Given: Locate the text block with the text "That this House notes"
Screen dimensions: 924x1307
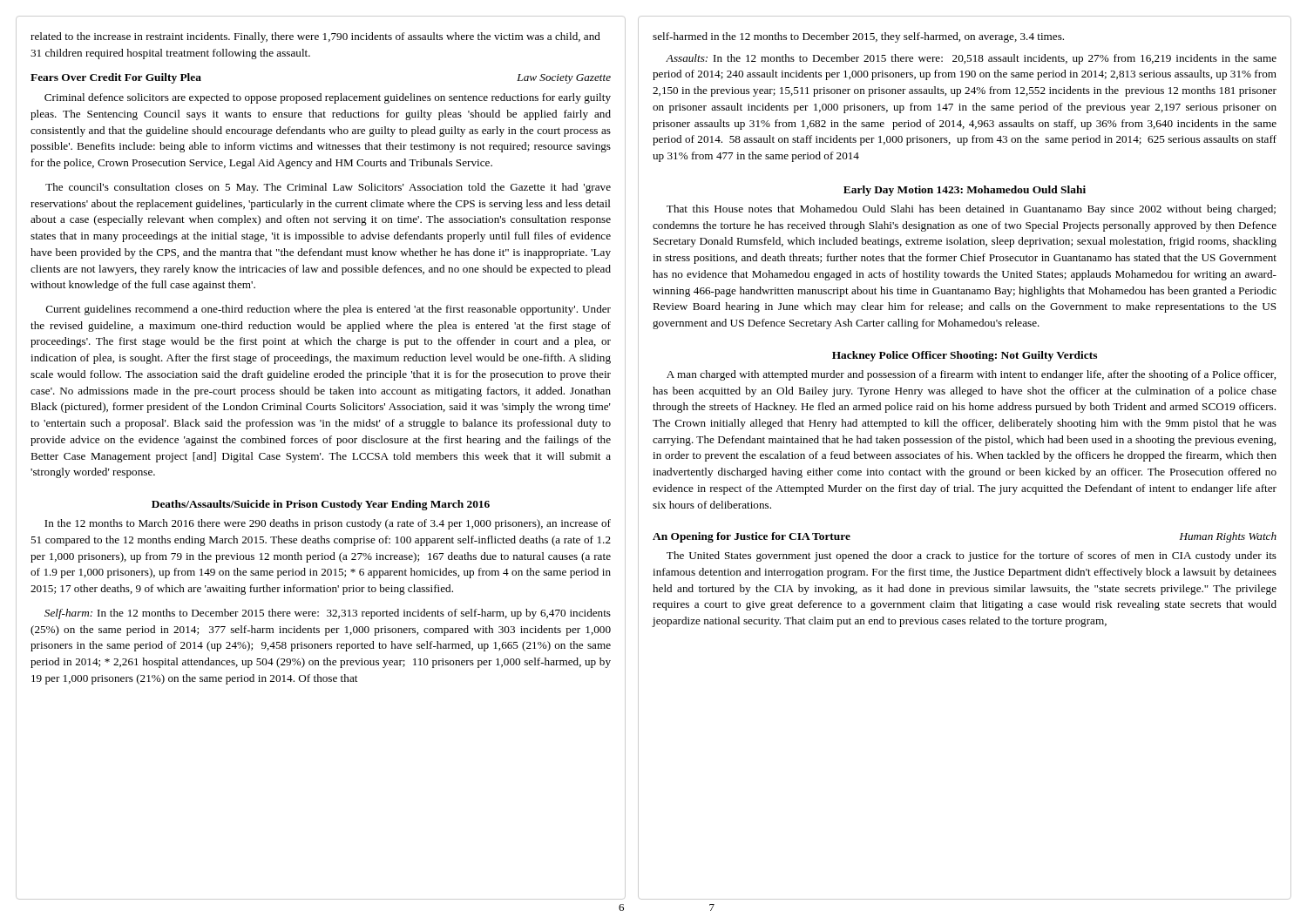Looking at the screenshot, I should click(x=965, y=266).
